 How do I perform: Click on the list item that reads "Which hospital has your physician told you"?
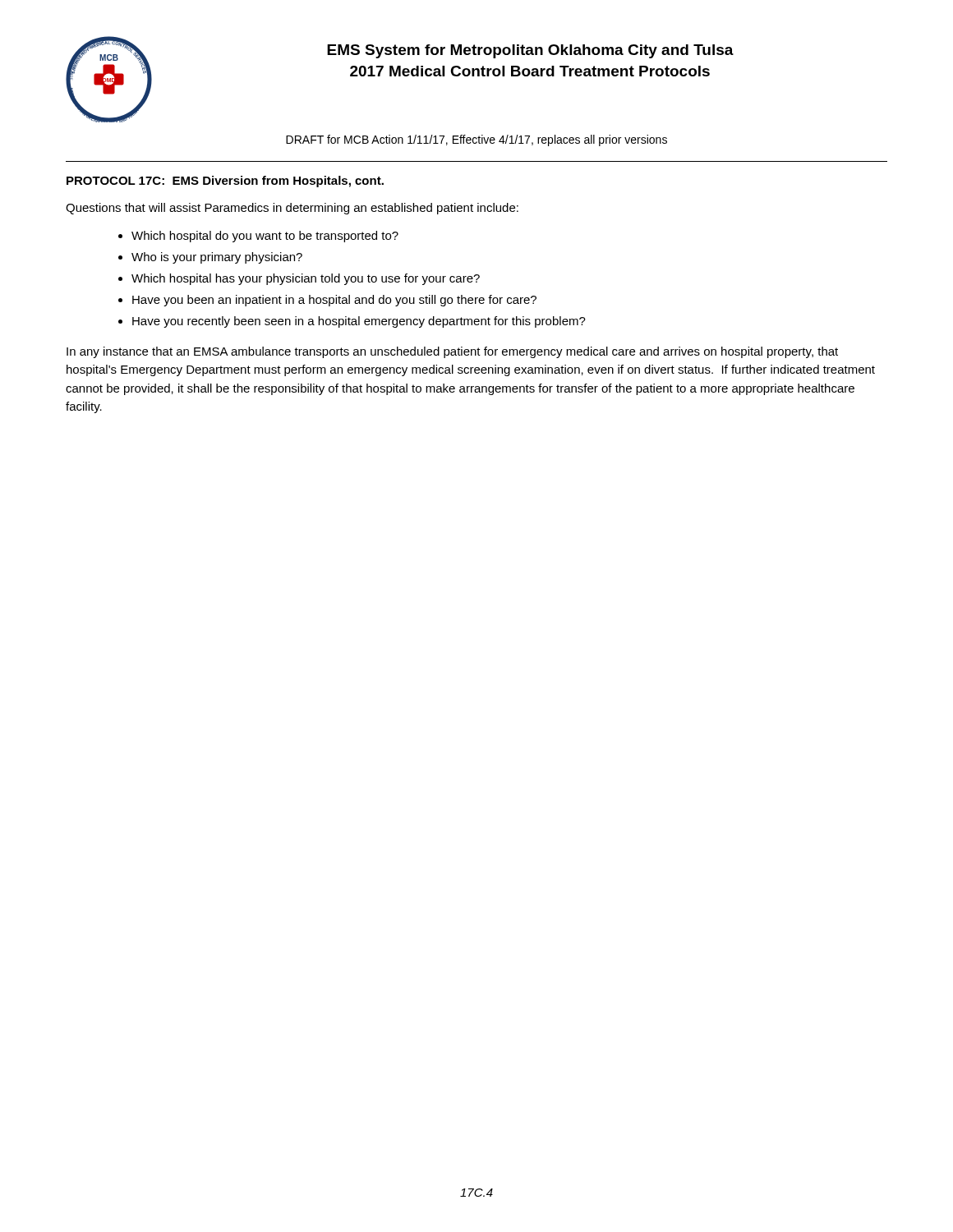click(306, 278)
